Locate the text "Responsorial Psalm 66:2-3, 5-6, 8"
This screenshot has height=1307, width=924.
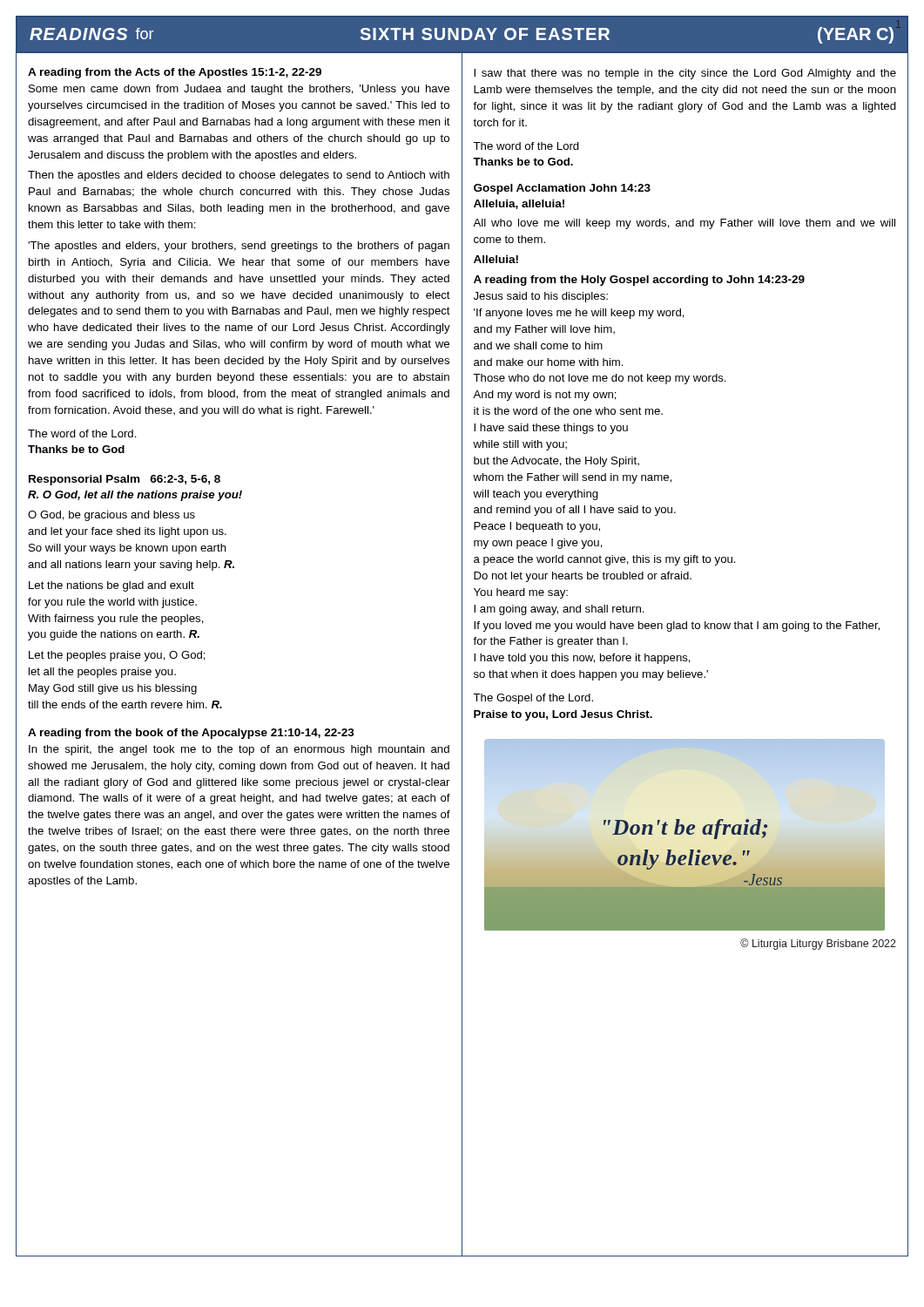coord(124,479)
